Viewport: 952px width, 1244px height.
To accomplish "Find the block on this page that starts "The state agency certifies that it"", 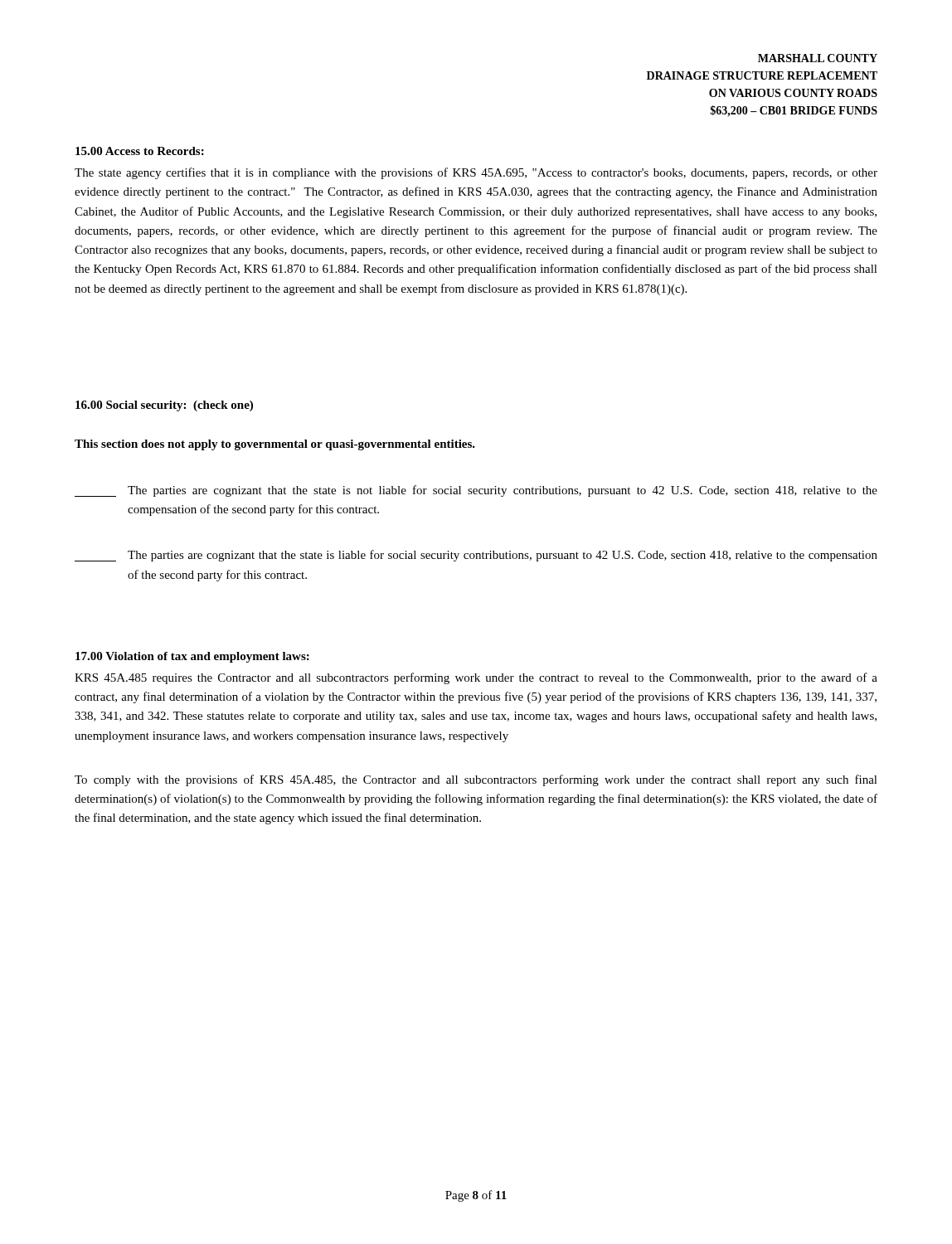I will 476,230.
